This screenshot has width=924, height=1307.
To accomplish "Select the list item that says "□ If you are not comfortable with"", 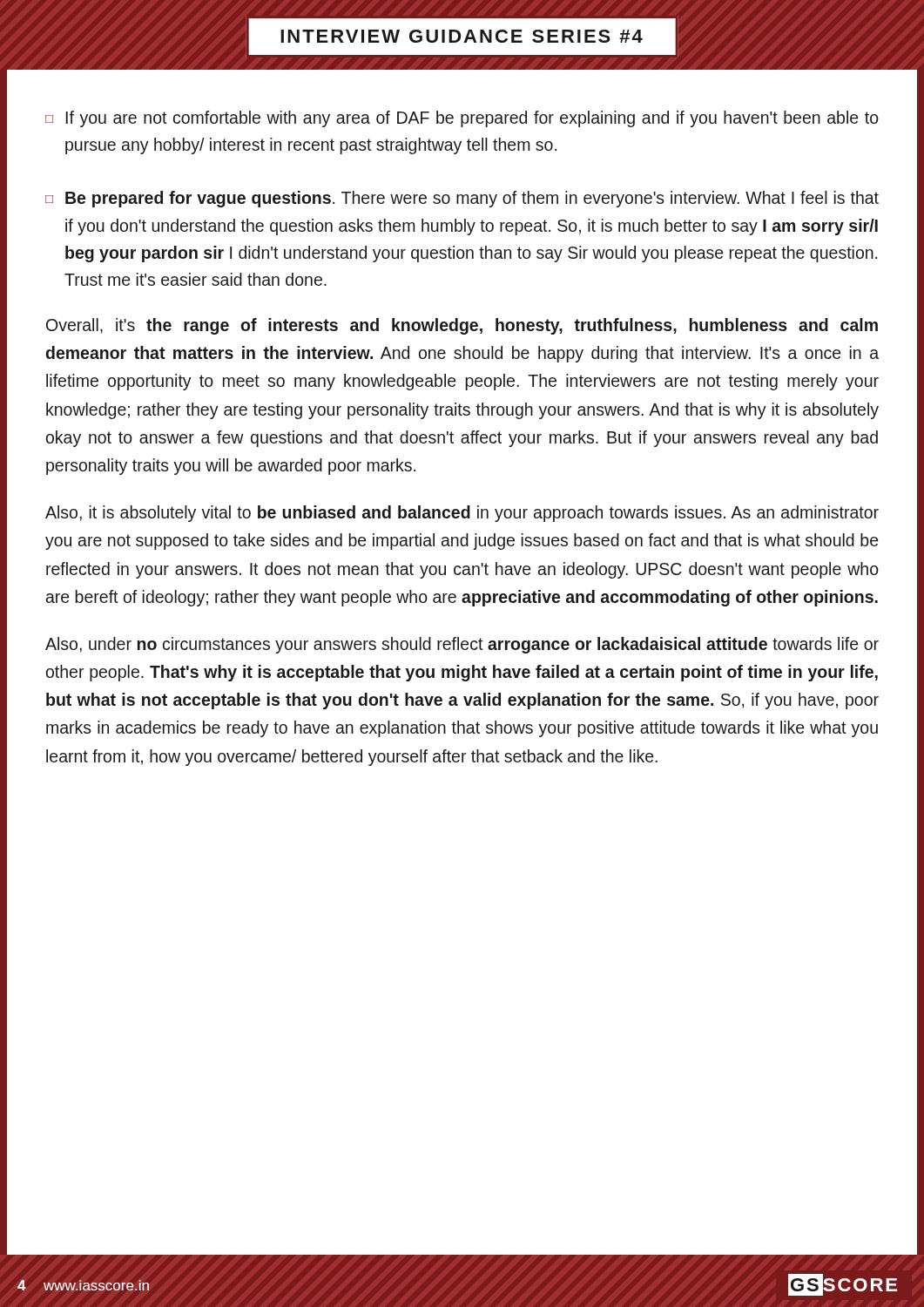I will 462,132.
